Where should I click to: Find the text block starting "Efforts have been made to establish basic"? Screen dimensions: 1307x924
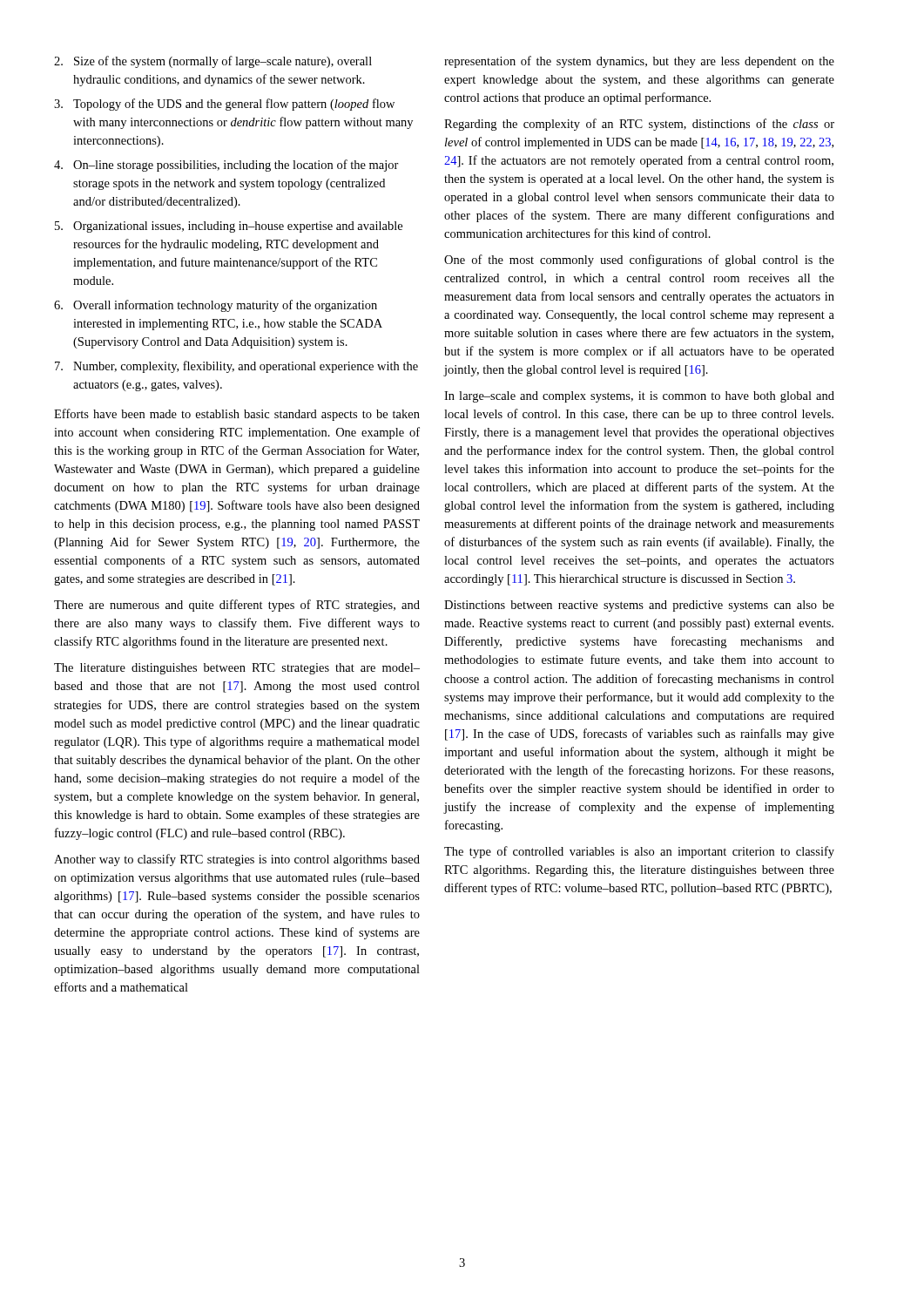tap(237, 497)
